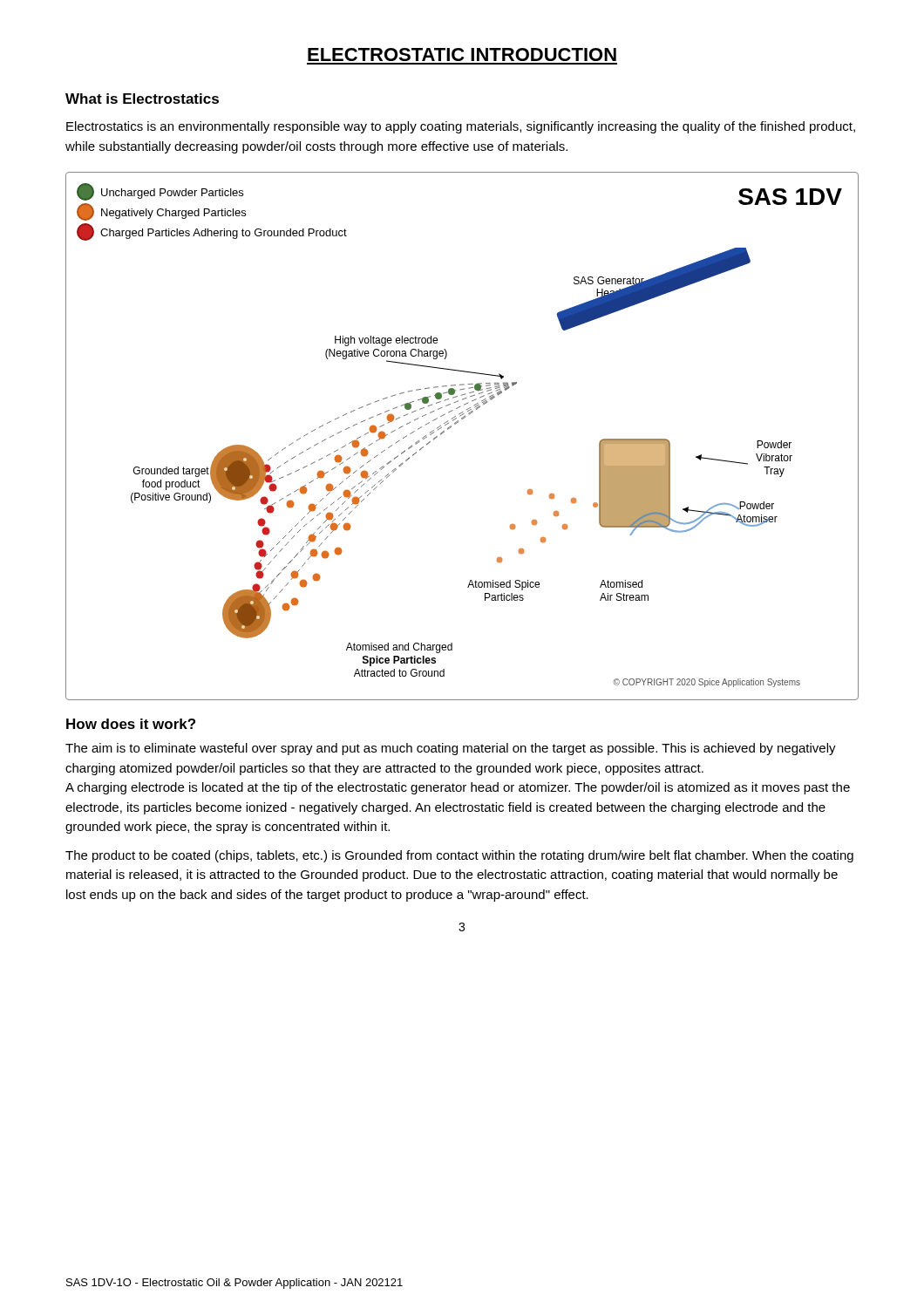Find the region starting "How does it work?"
This screenshot has width=924, height=1308.
point(131,724)
